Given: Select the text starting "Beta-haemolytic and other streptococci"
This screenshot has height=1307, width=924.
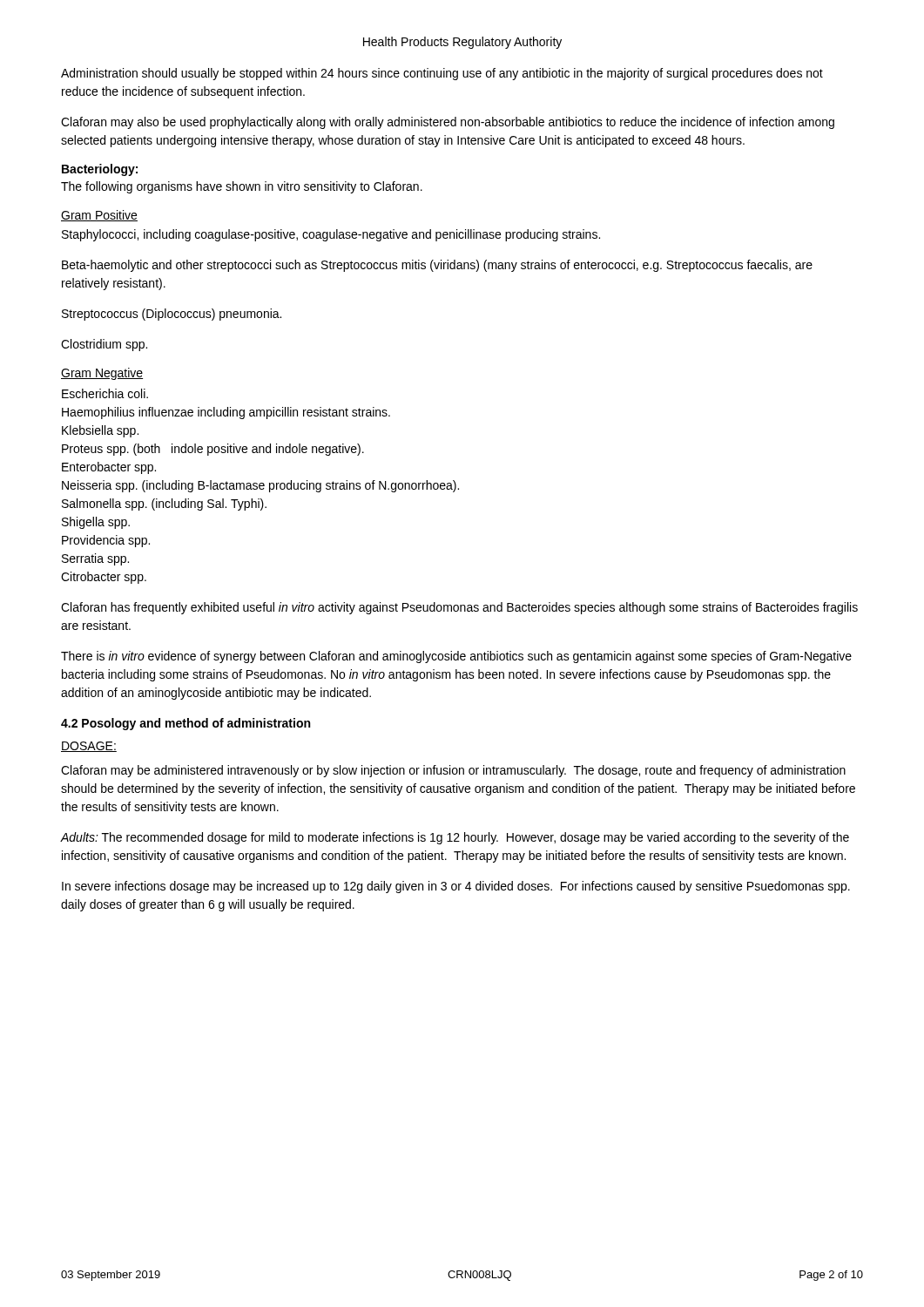Looking at the screenshot, I should (x=437, y=274).
